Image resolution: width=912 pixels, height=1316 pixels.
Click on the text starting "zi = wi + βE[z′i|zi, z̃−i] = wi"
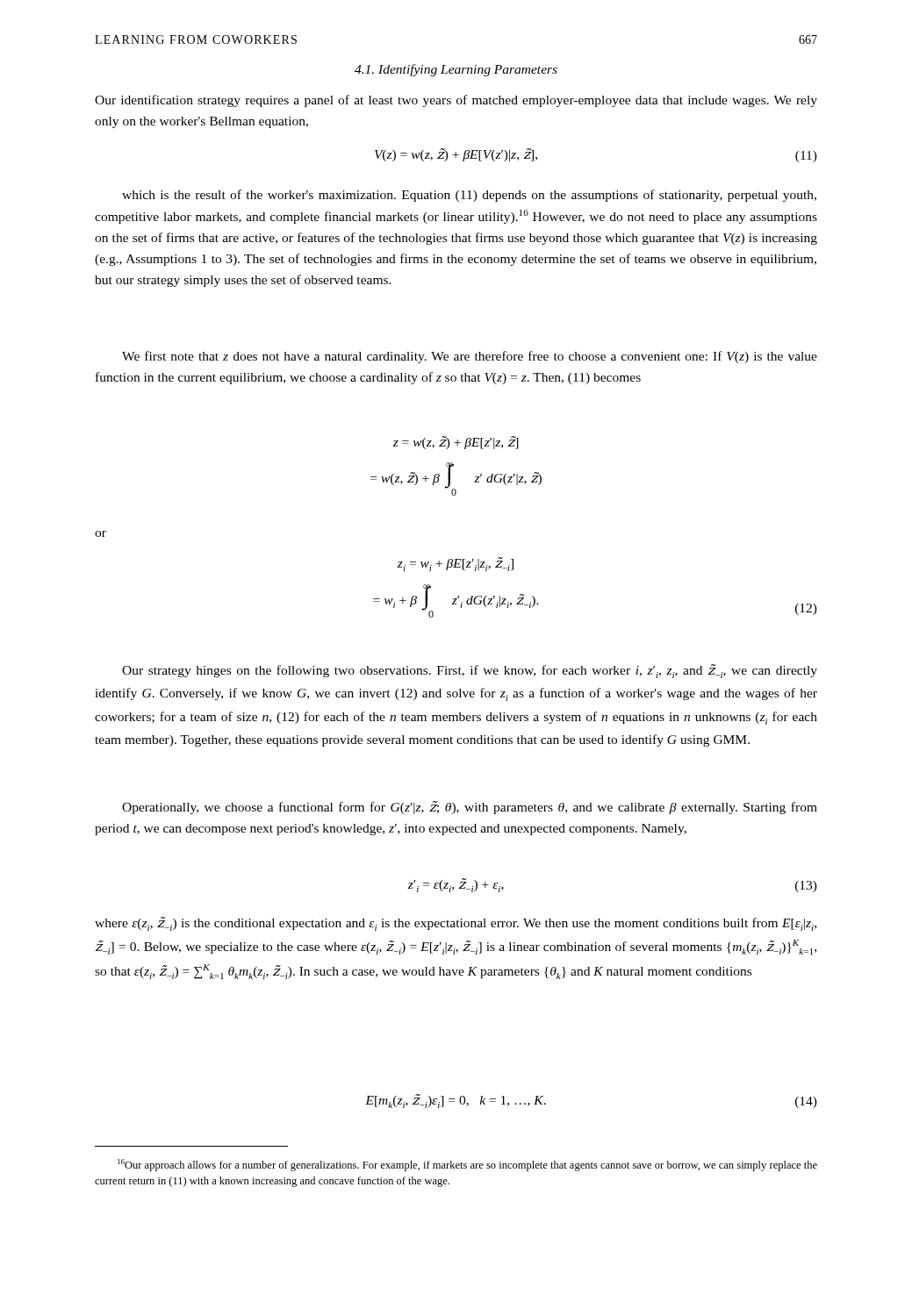click(456, 586)
